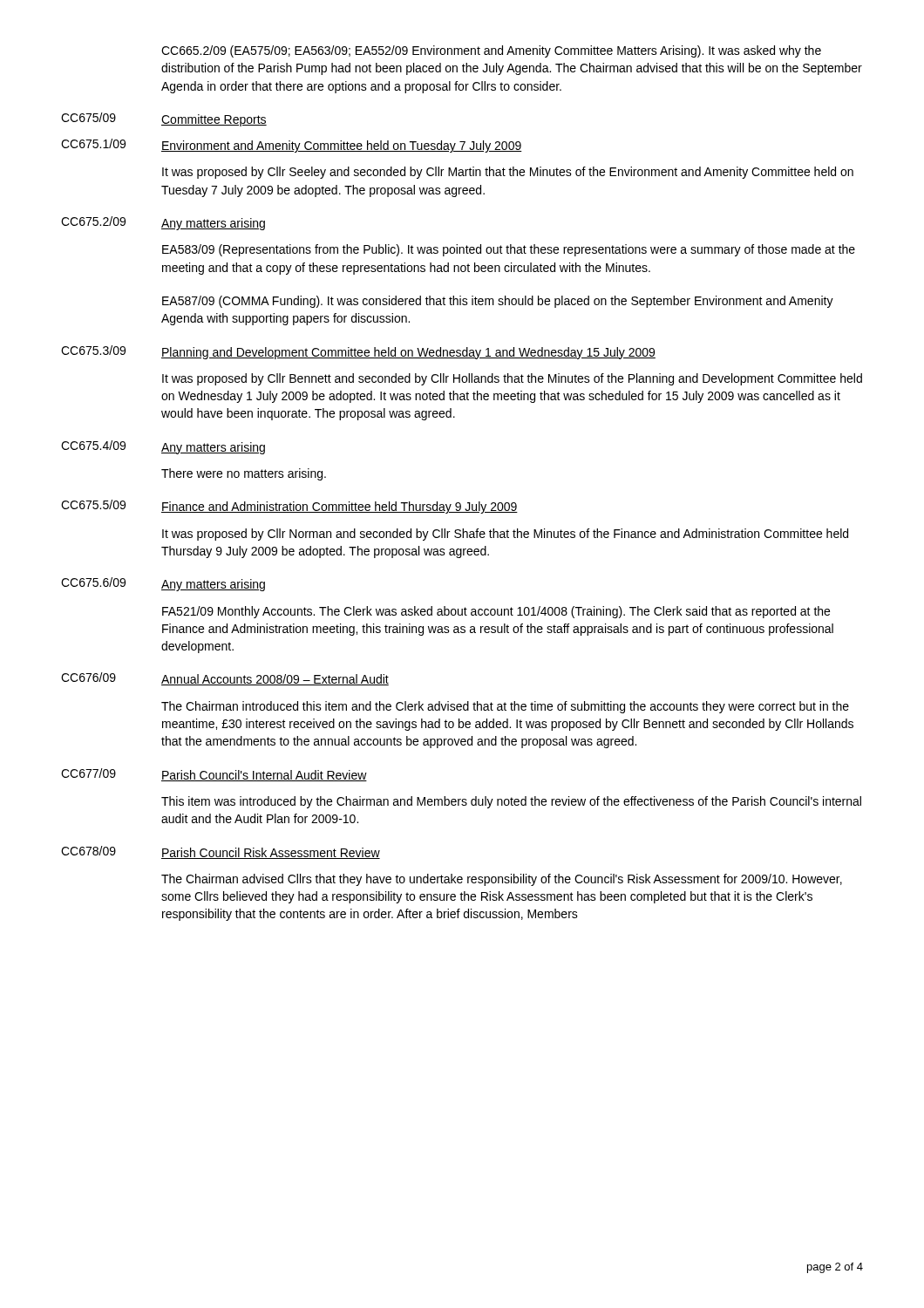Point to the block beginning "EA583/09 (Representations from"
The height and width of the screenshot is (1308, 924).
pos(512,259)
